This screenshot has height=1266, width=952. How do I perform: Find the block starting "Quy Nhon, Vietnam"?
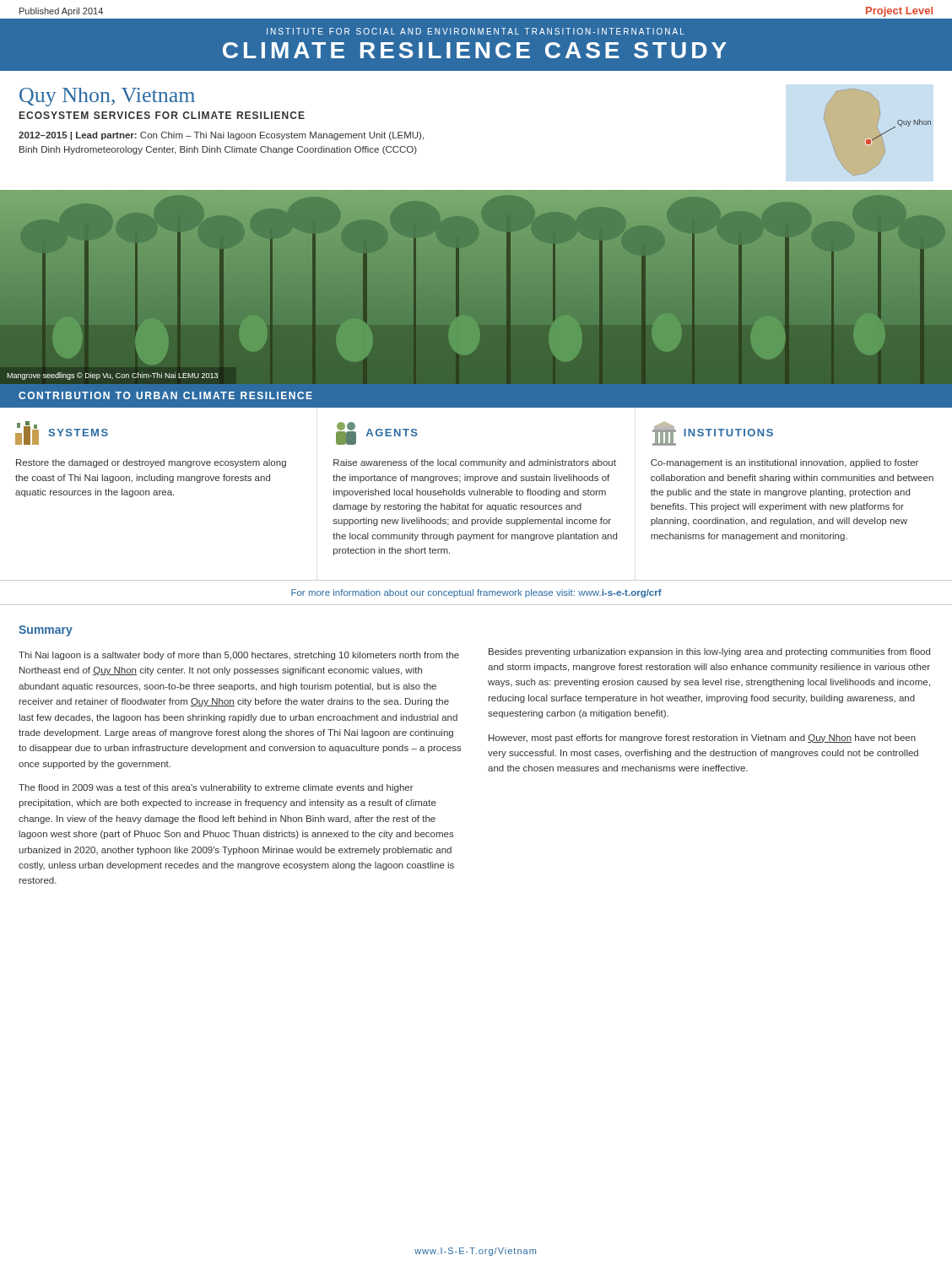tap(107, 95)
